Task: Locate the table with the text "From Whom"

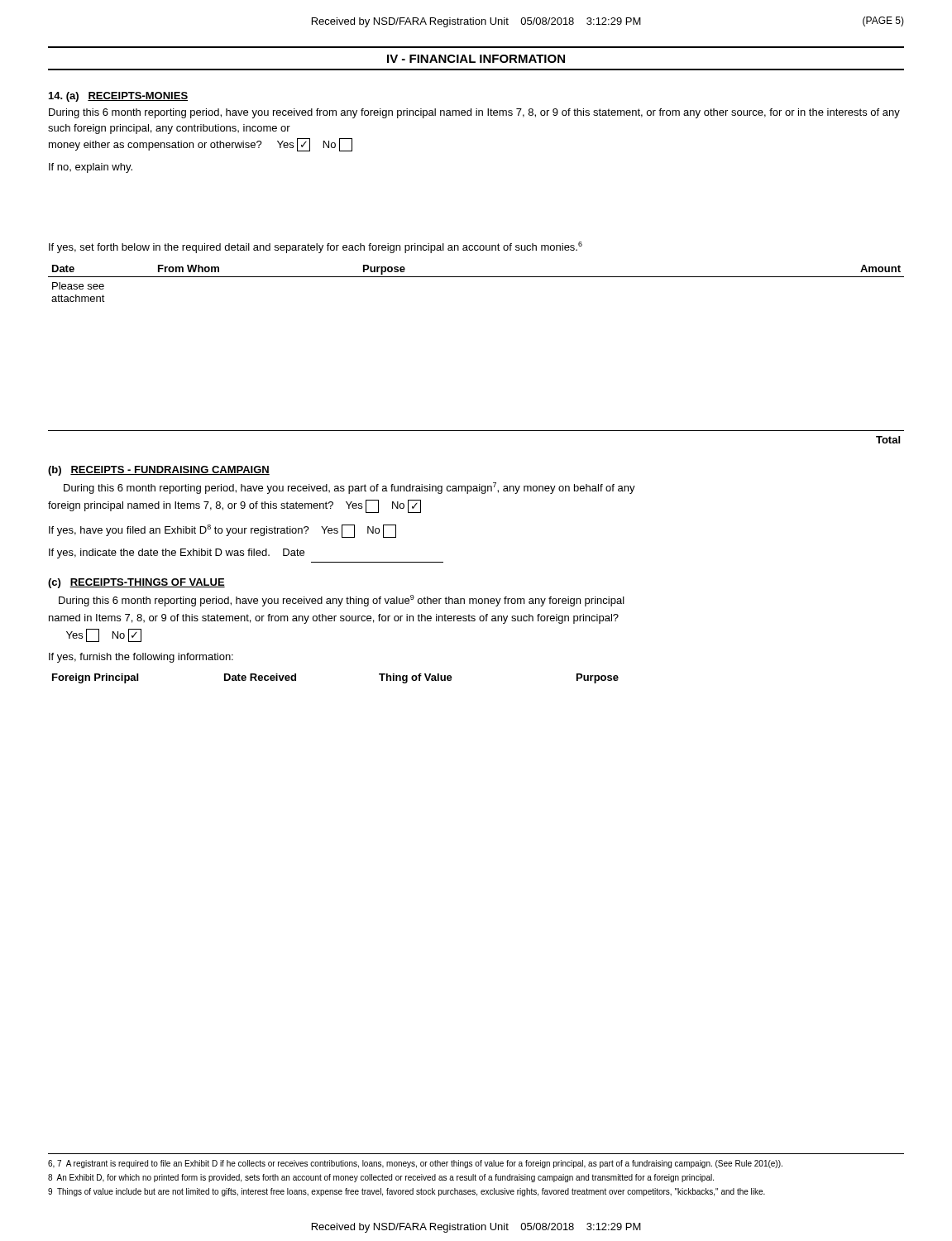Action: [x=476, y=355]
